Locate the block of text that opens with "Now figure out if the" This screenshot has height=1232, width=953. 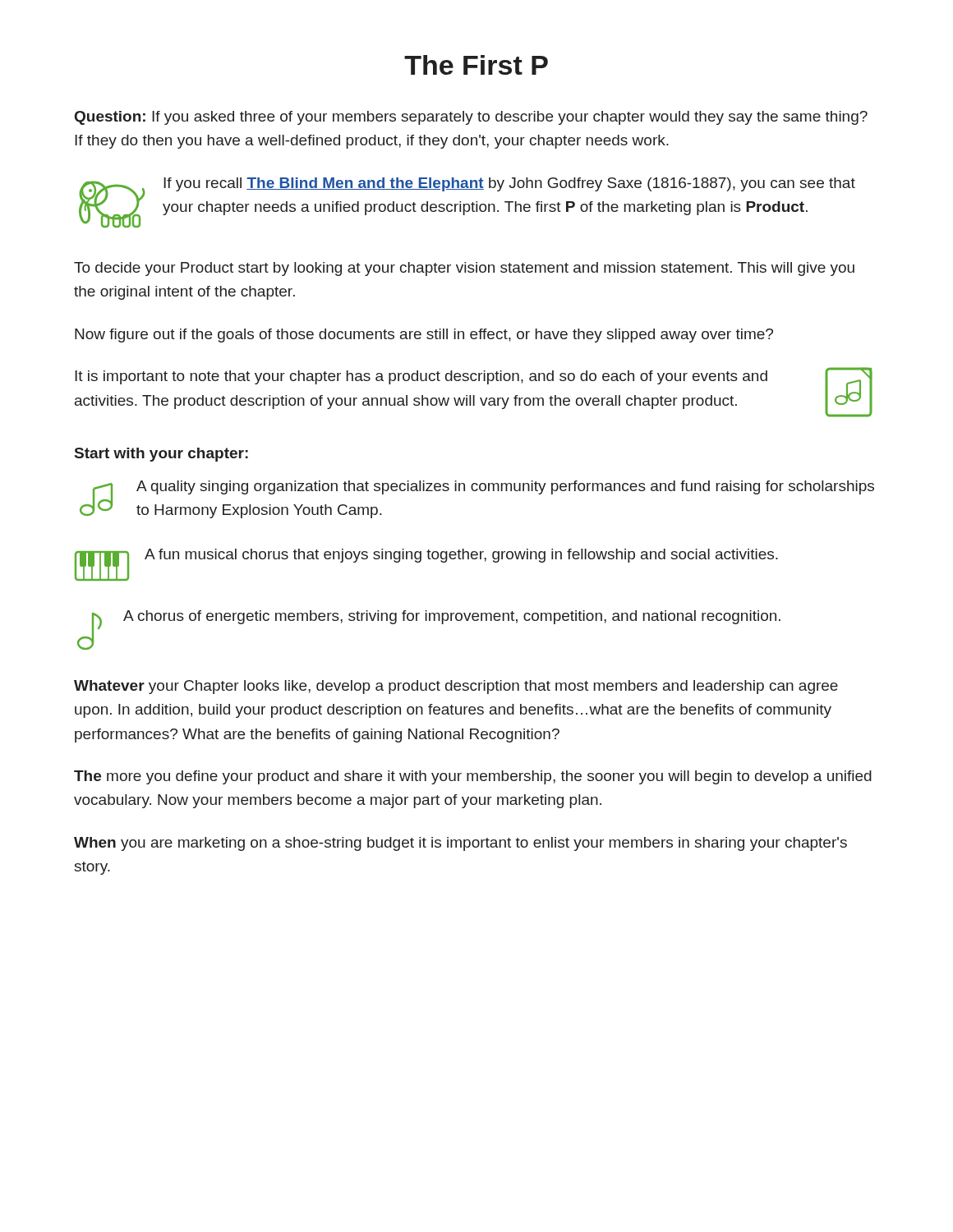[x=424, y=334]
